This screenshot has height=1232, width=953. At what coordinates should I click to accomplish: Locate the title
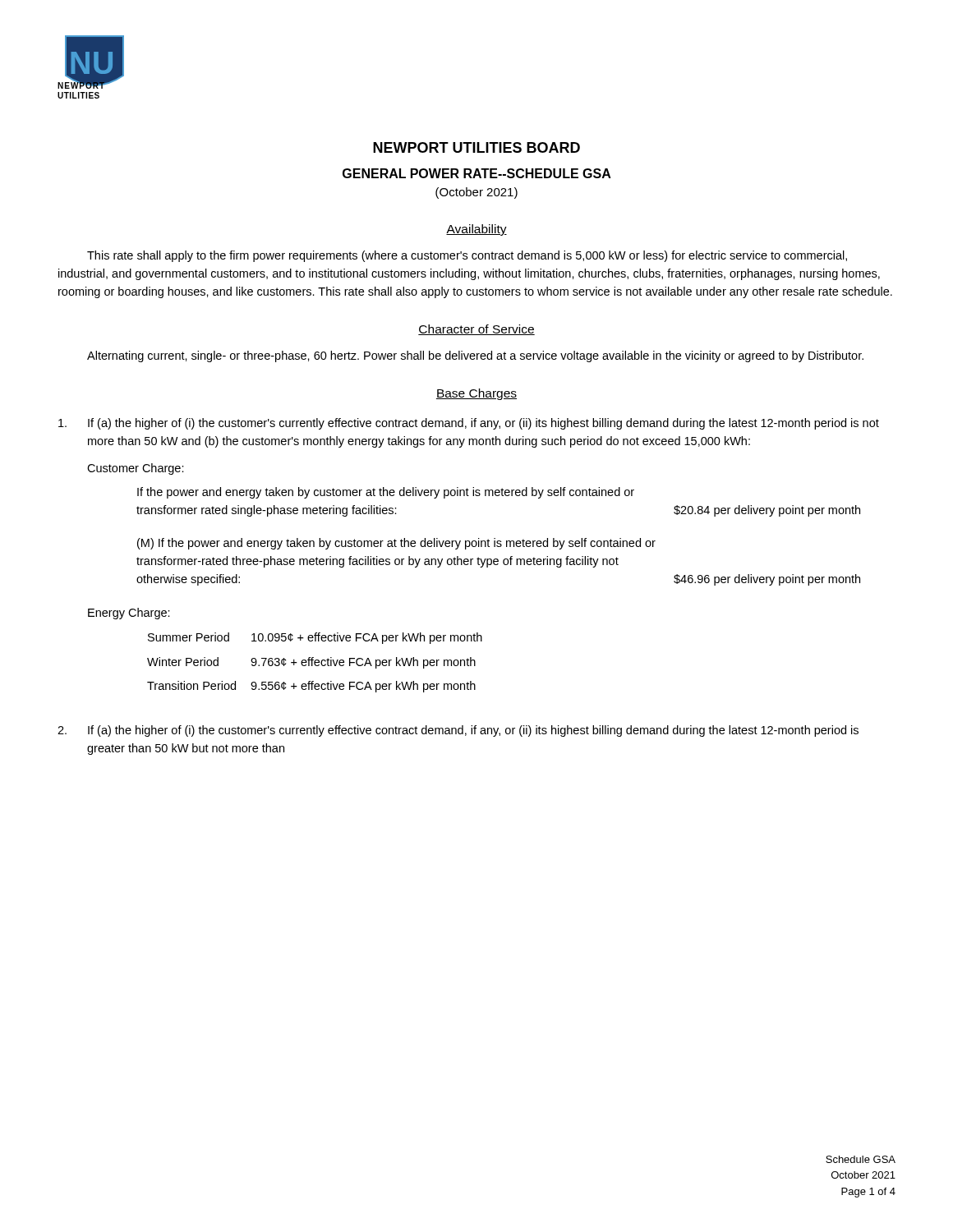click(x=476, y=148)
